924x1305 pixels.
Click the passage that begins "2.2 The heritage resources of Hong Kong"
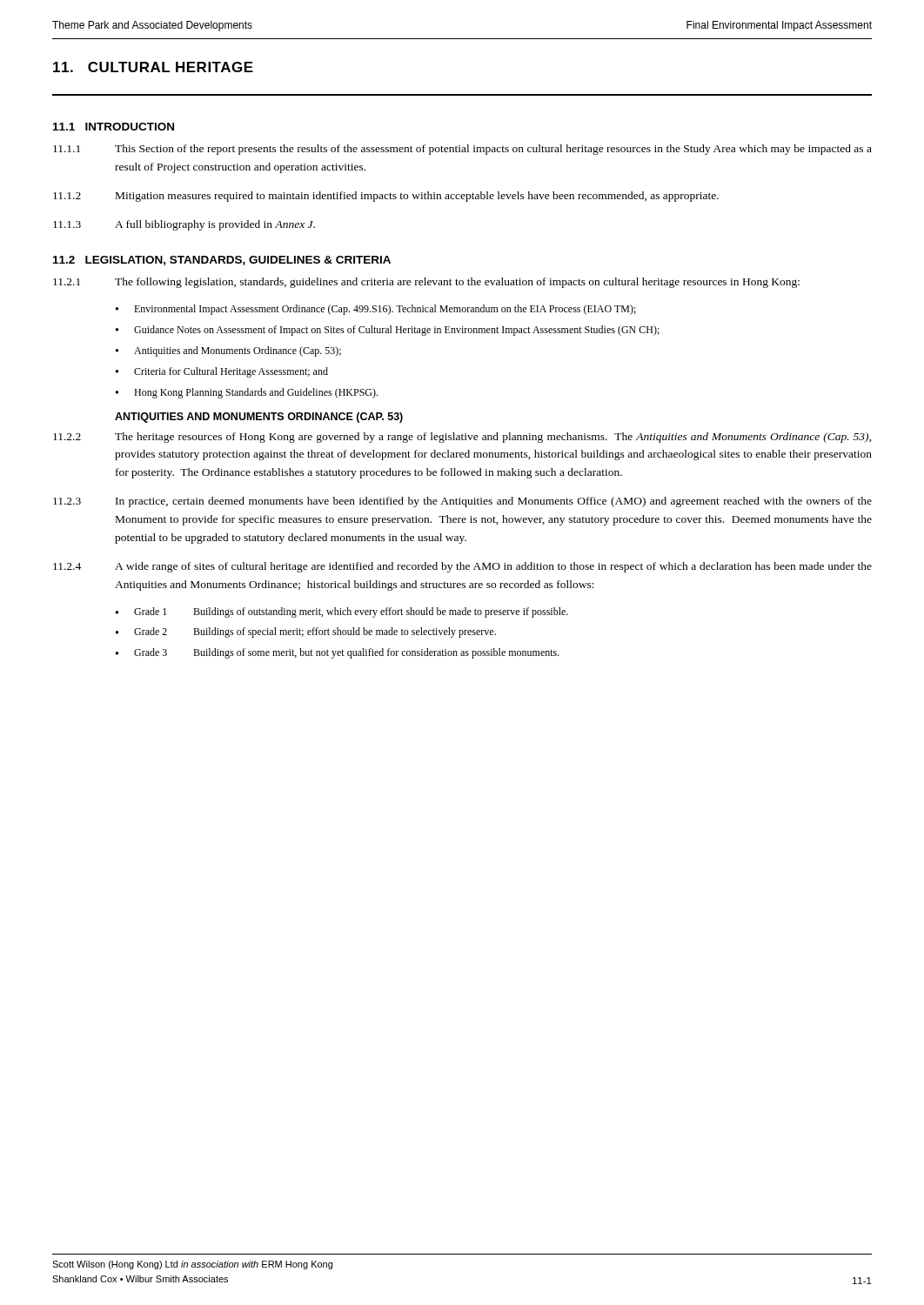(462, 455)
